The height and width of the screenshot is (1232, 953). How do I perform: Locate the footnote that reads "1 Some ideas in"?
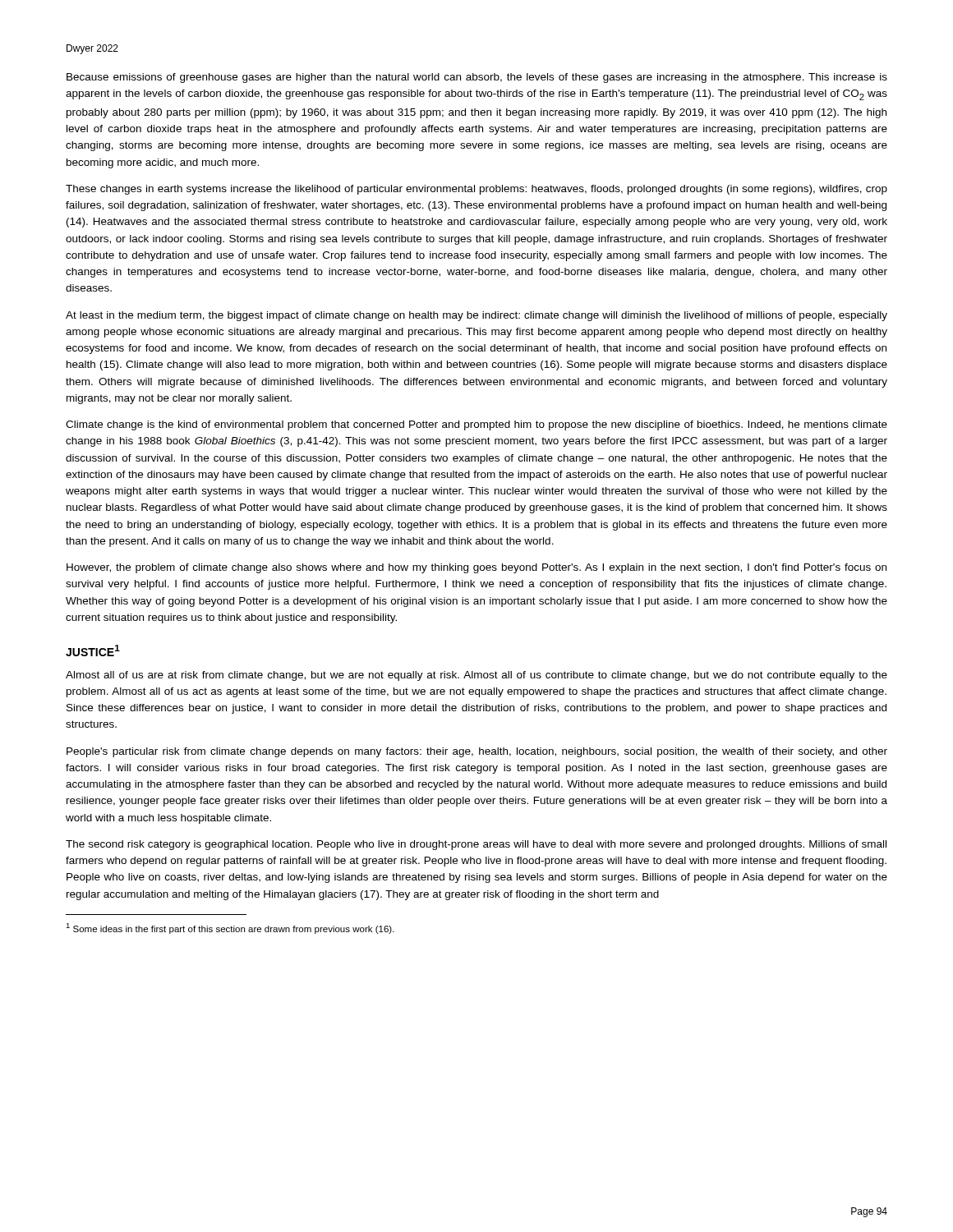230,927
